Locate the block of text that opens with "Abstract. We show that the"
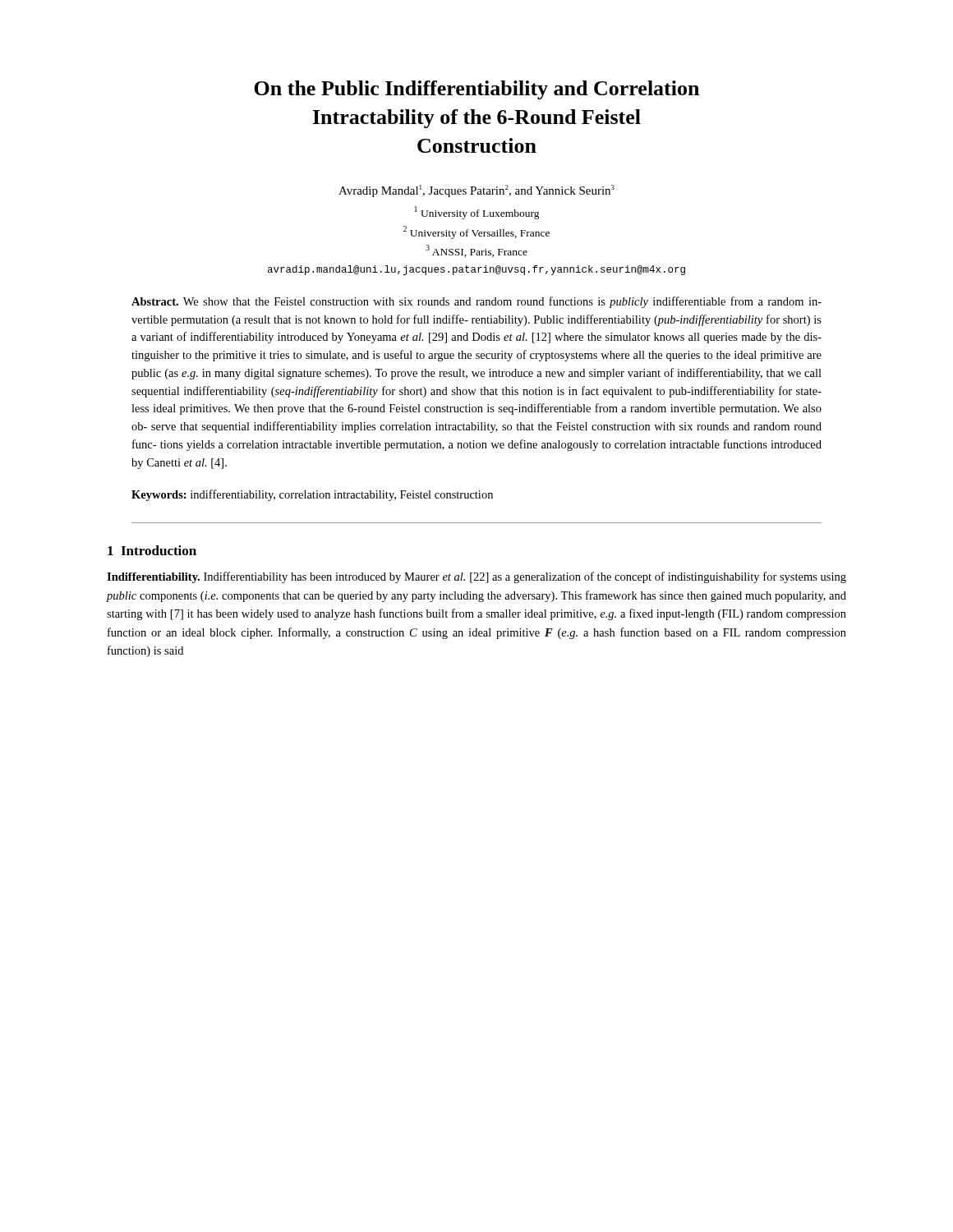 tap(476, 382)
